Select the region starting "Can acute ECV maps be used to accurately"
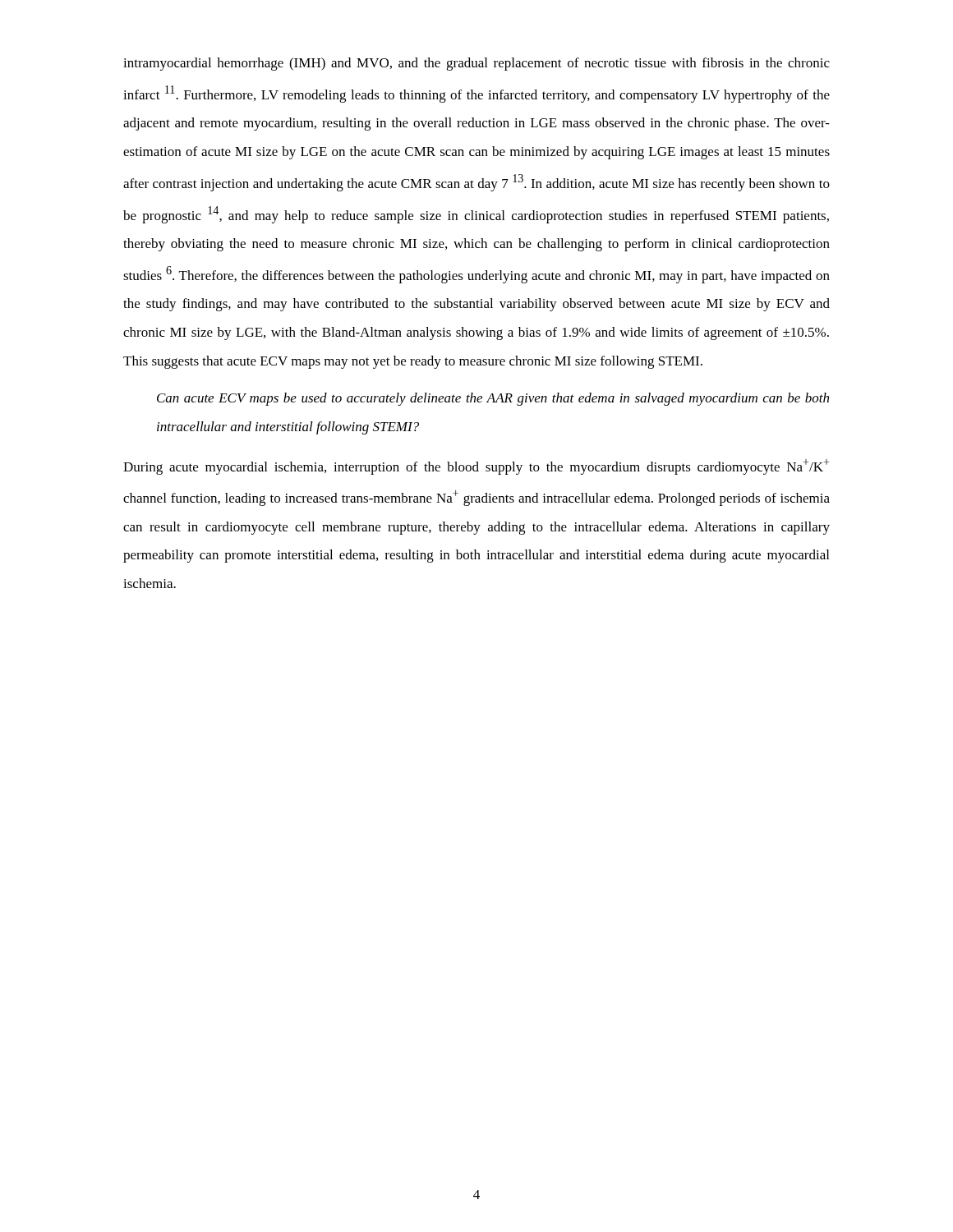 [493, 413]
